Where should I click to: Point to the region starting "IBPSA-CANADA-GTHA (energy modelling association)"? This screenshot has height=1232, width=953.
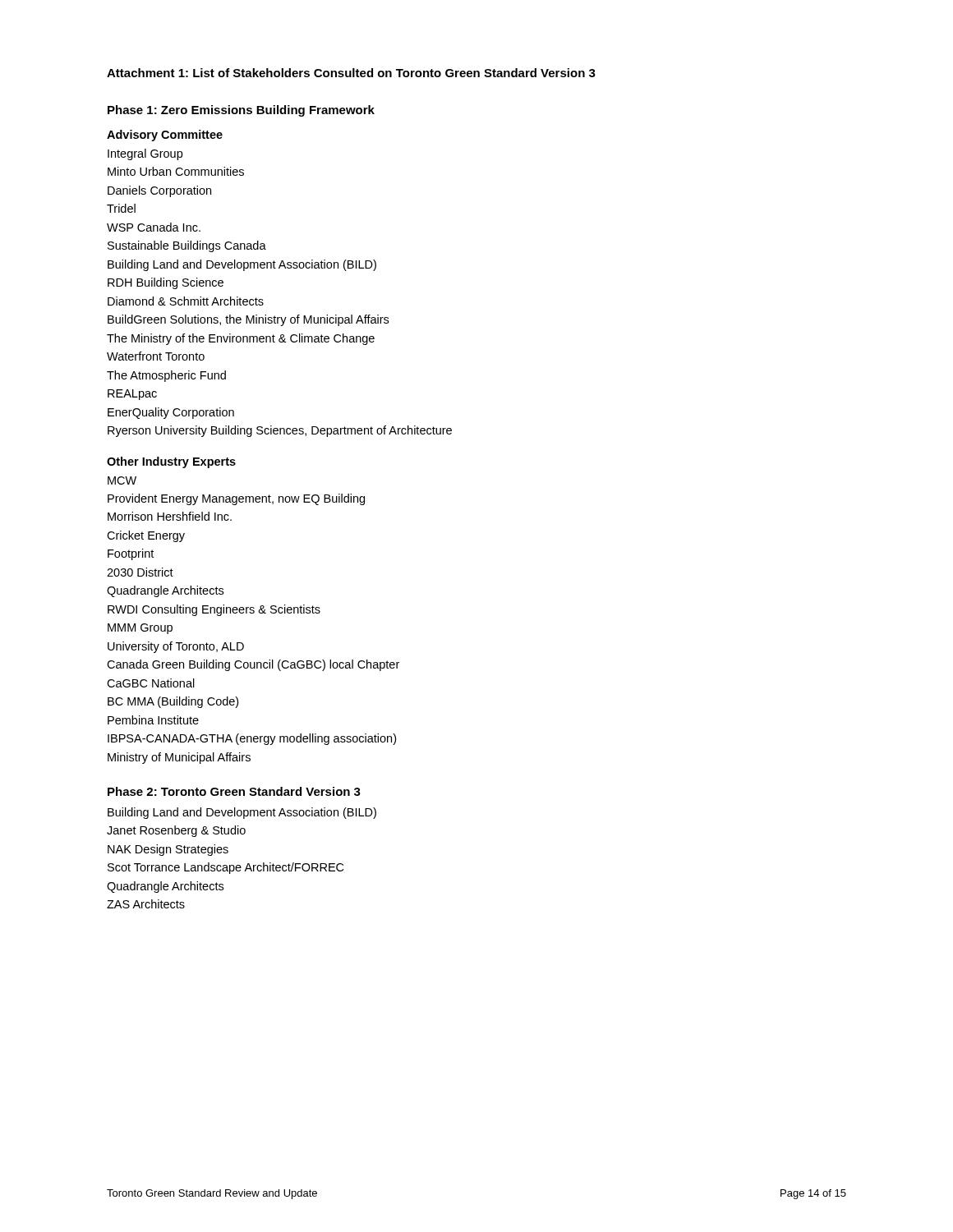click(252, 738)
